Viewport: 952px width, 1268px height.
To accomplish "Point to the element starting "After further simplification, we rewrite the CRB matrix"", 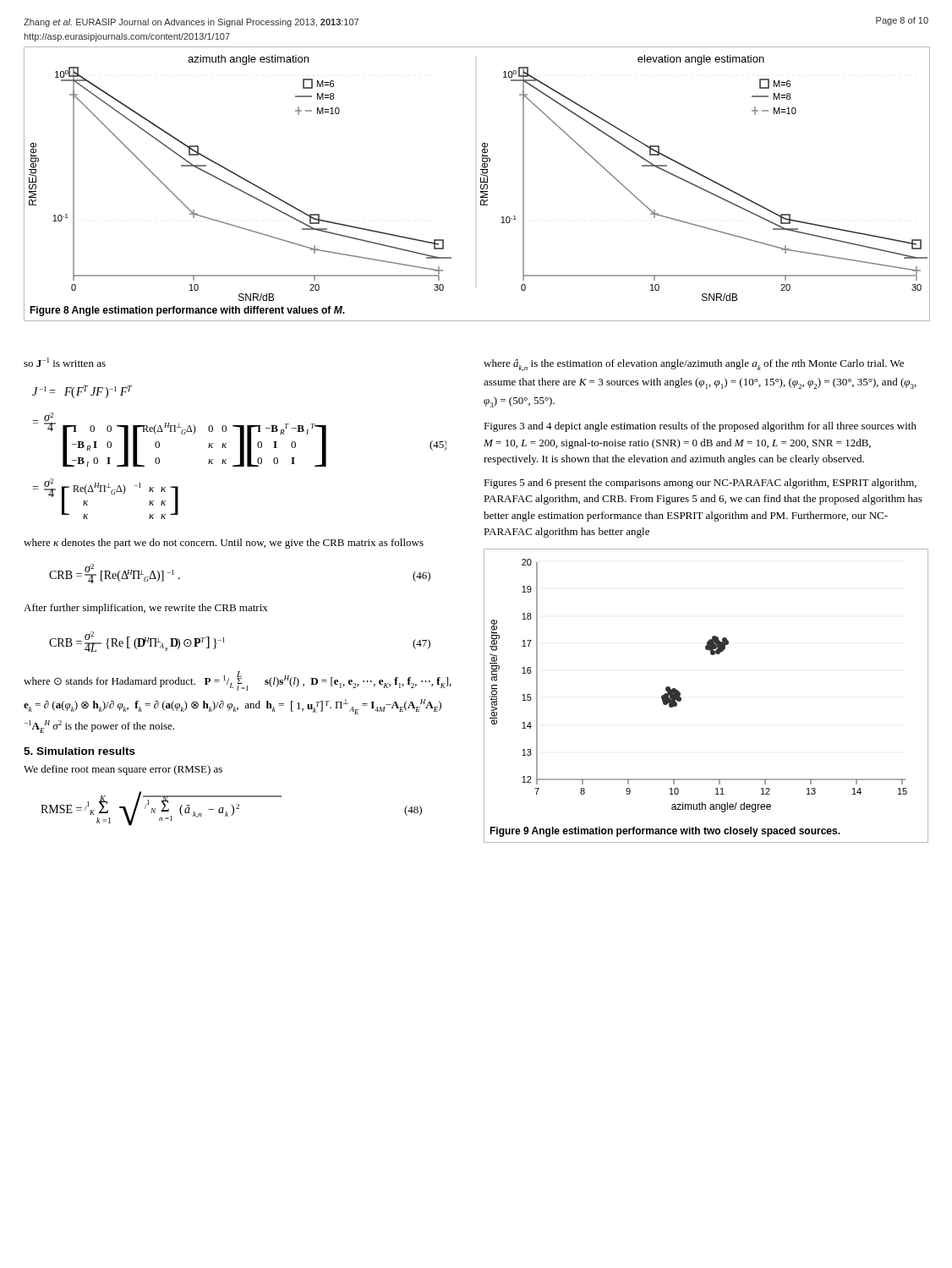I will coord(146,608).
